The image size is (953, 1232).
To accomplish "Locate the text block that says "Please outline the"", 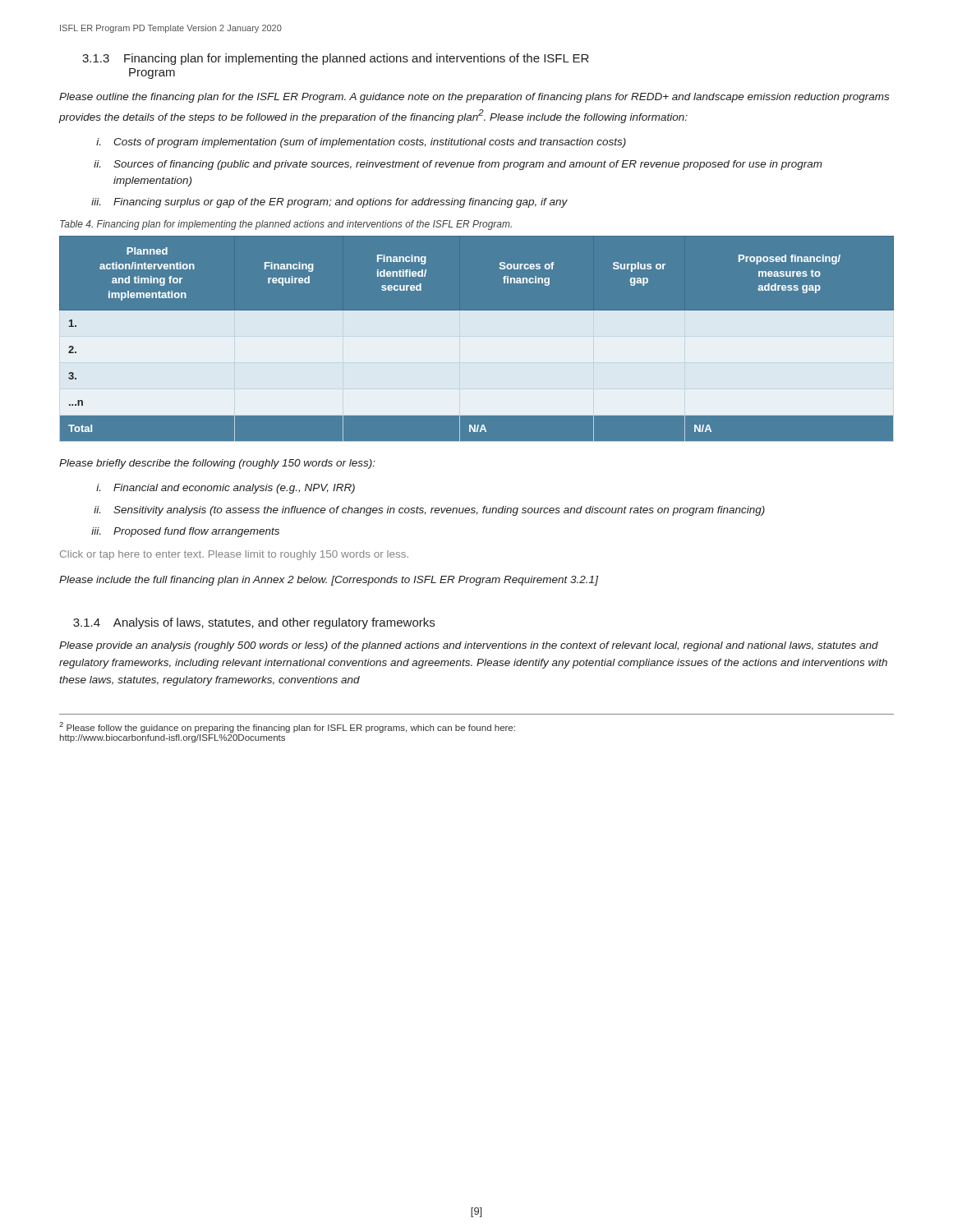I will tap(474, 107).
